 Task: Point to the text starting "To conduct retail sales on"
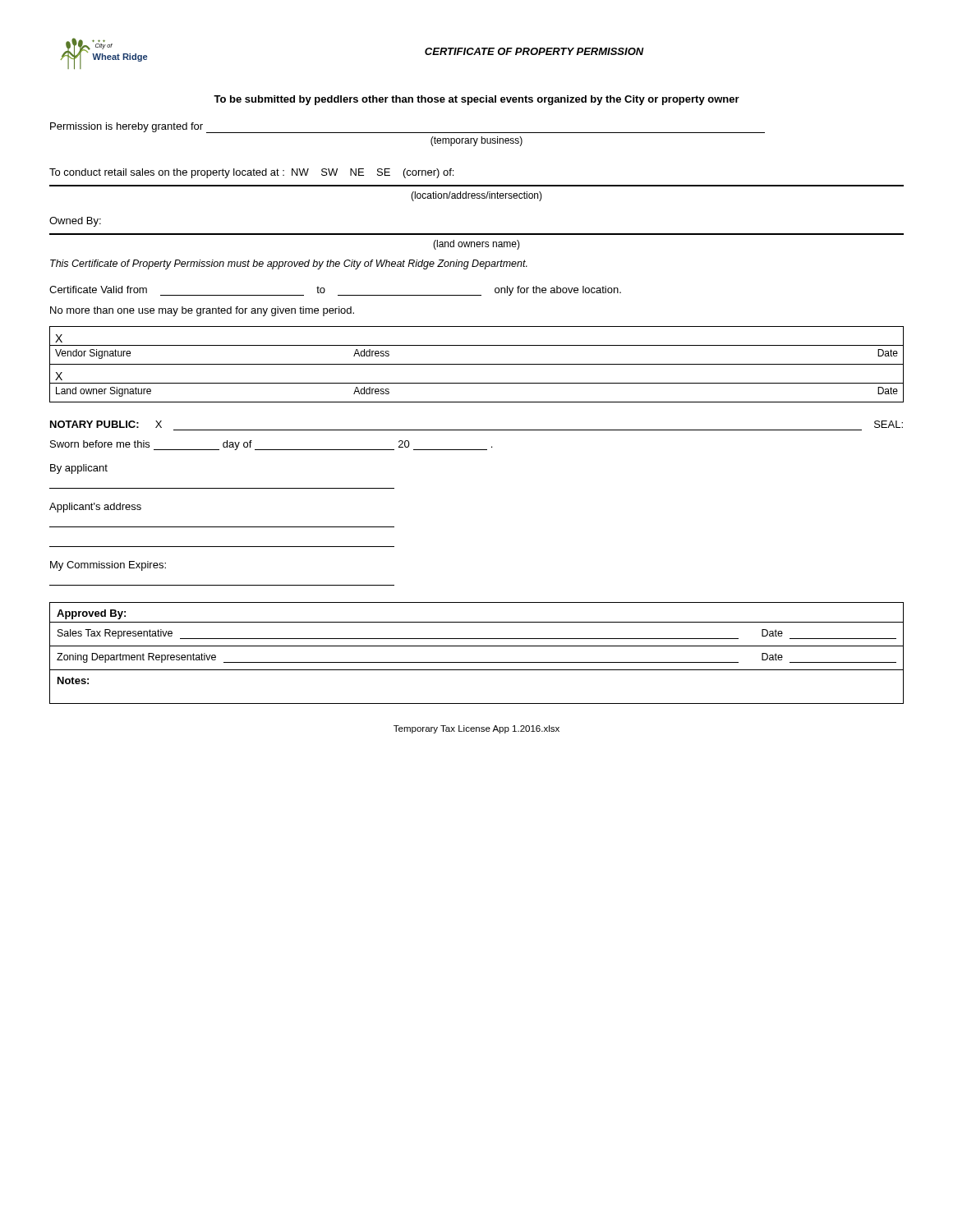[x=252, y=172]
